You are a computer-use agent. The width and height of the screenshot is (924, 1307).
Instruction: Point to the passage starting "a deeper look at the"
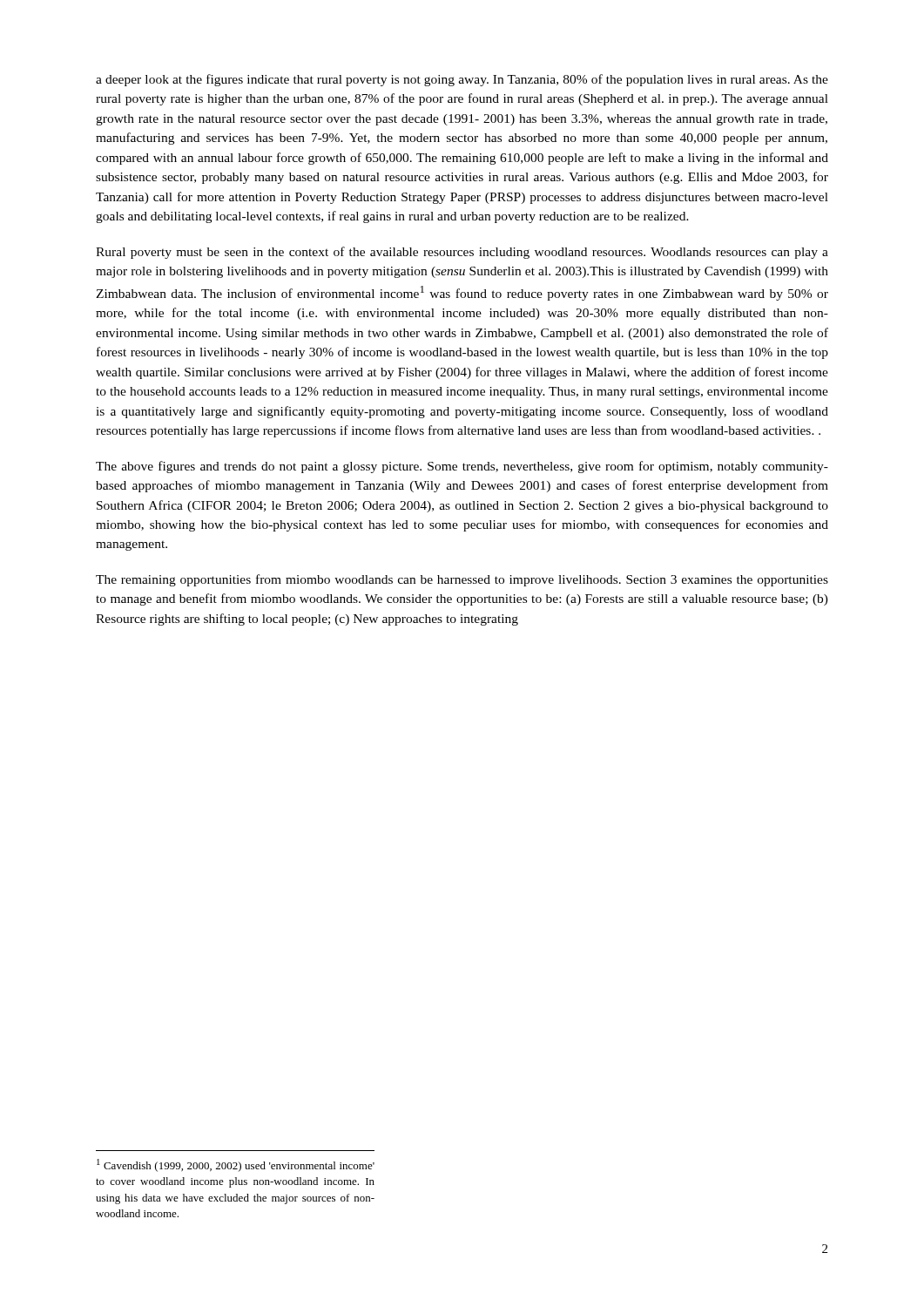462,148
